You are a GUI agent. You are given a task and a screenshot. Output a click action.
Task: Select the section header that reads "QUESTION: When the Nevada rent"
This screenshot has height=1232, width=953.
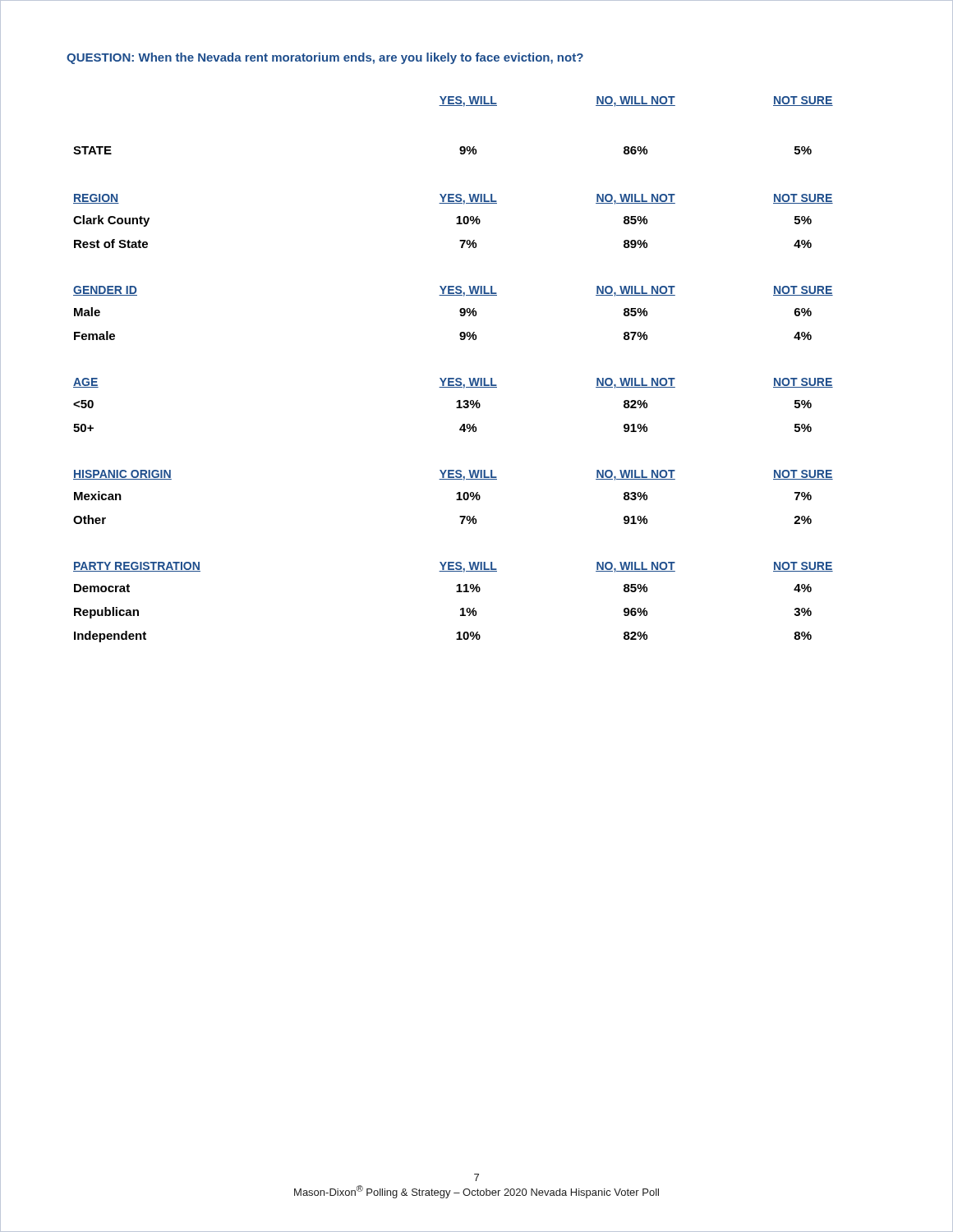pos(325,57)
